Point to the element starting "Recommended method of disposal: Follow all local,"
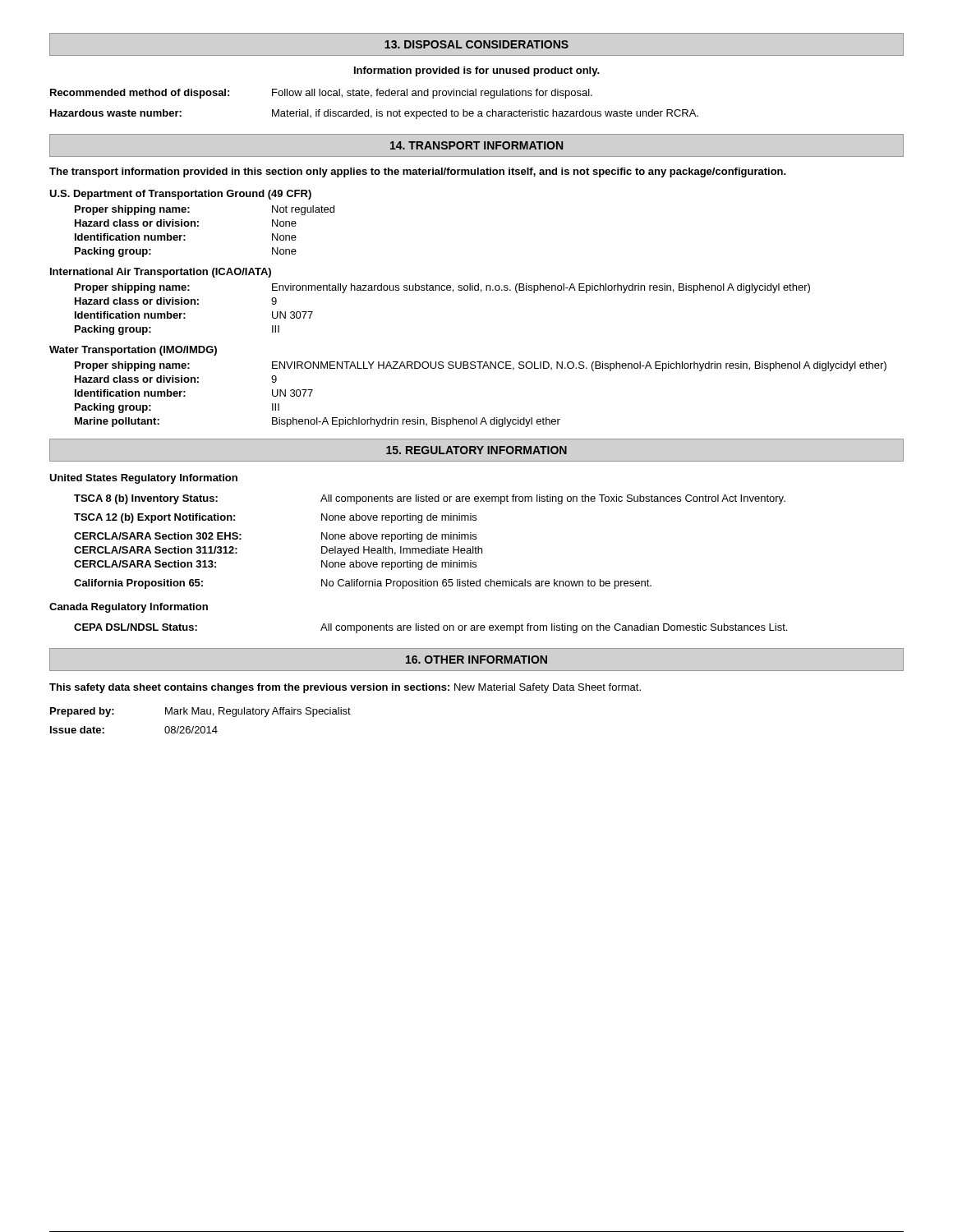Viewport: 953px width, 1232px height. [476, 92]
